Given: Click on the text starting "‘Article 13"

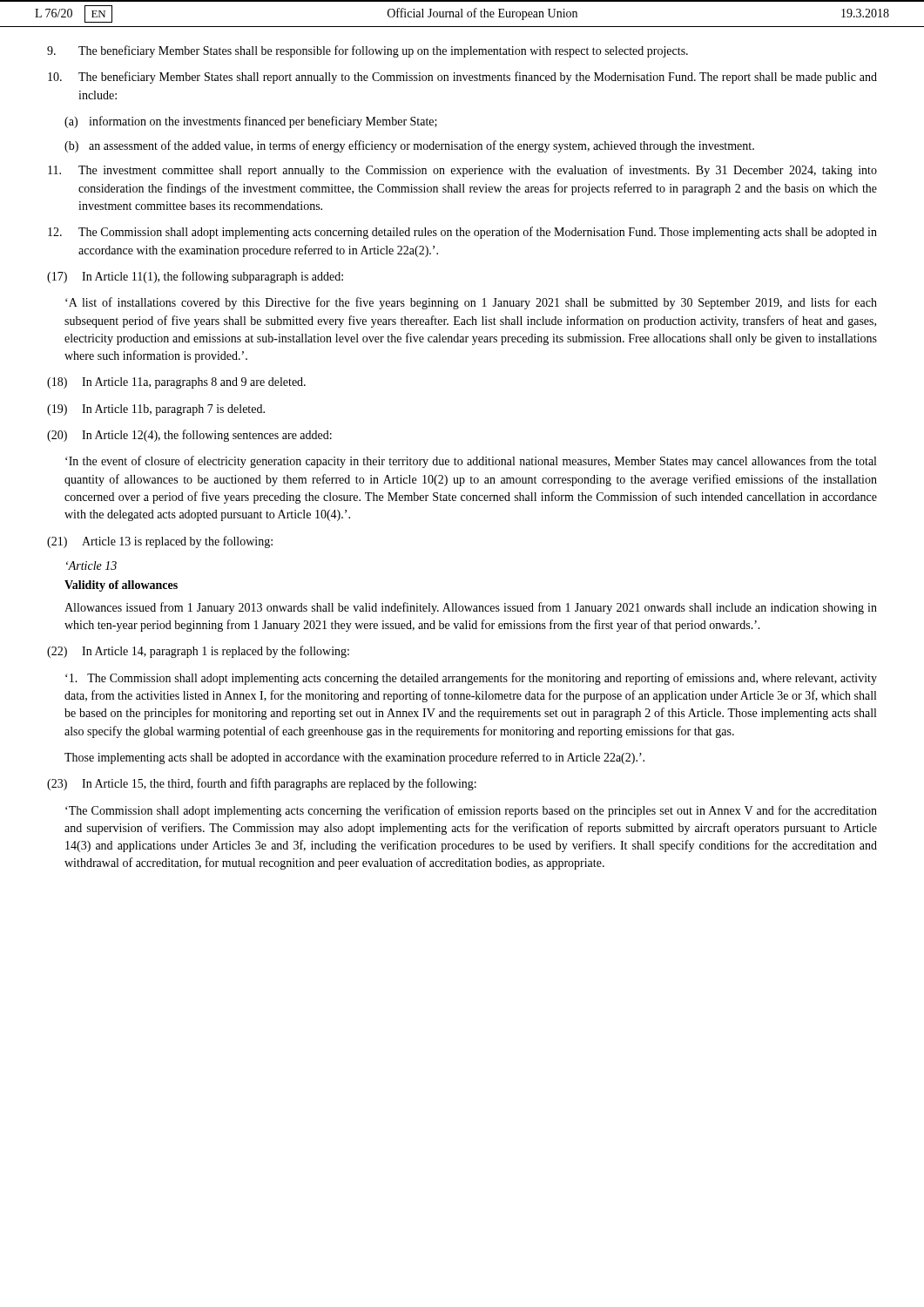Looking at the screenshot, I should coord(91,566).
